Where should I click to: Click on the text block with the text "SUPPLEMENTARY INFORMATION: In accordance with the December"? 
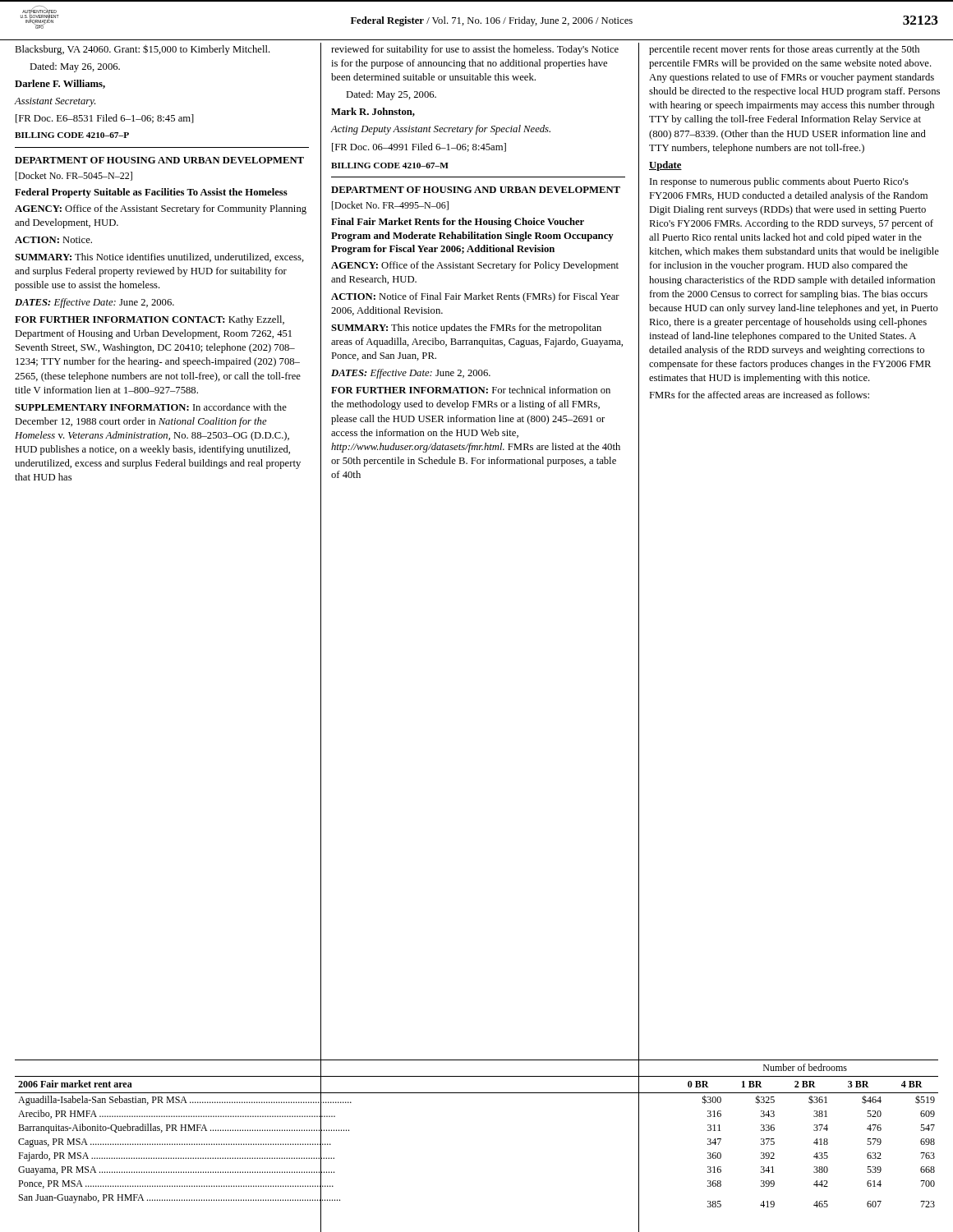[x=162, y=443]
